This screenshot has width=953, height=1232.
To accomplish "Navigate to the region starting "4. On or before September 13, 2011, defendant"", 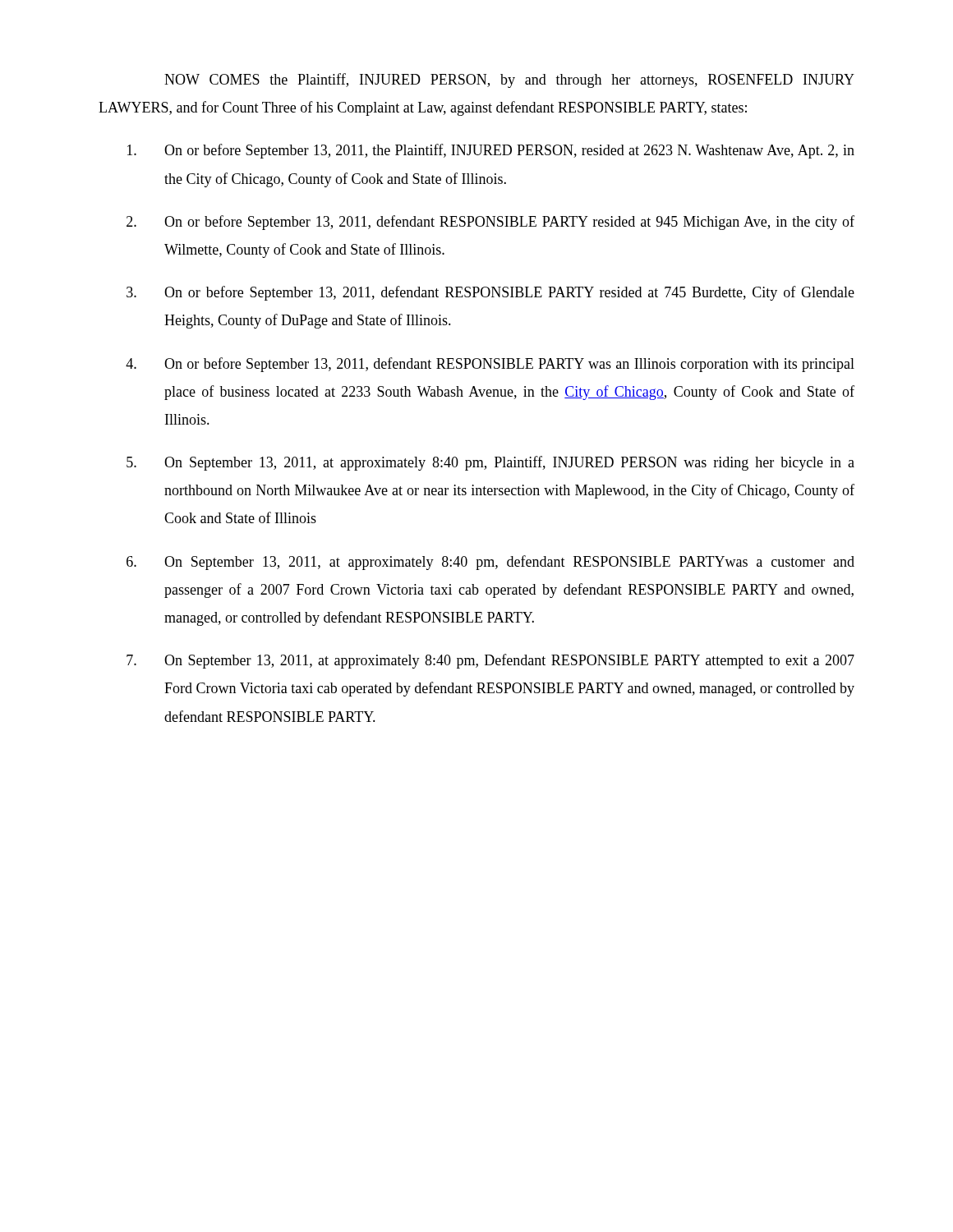I will coord(476,392).
